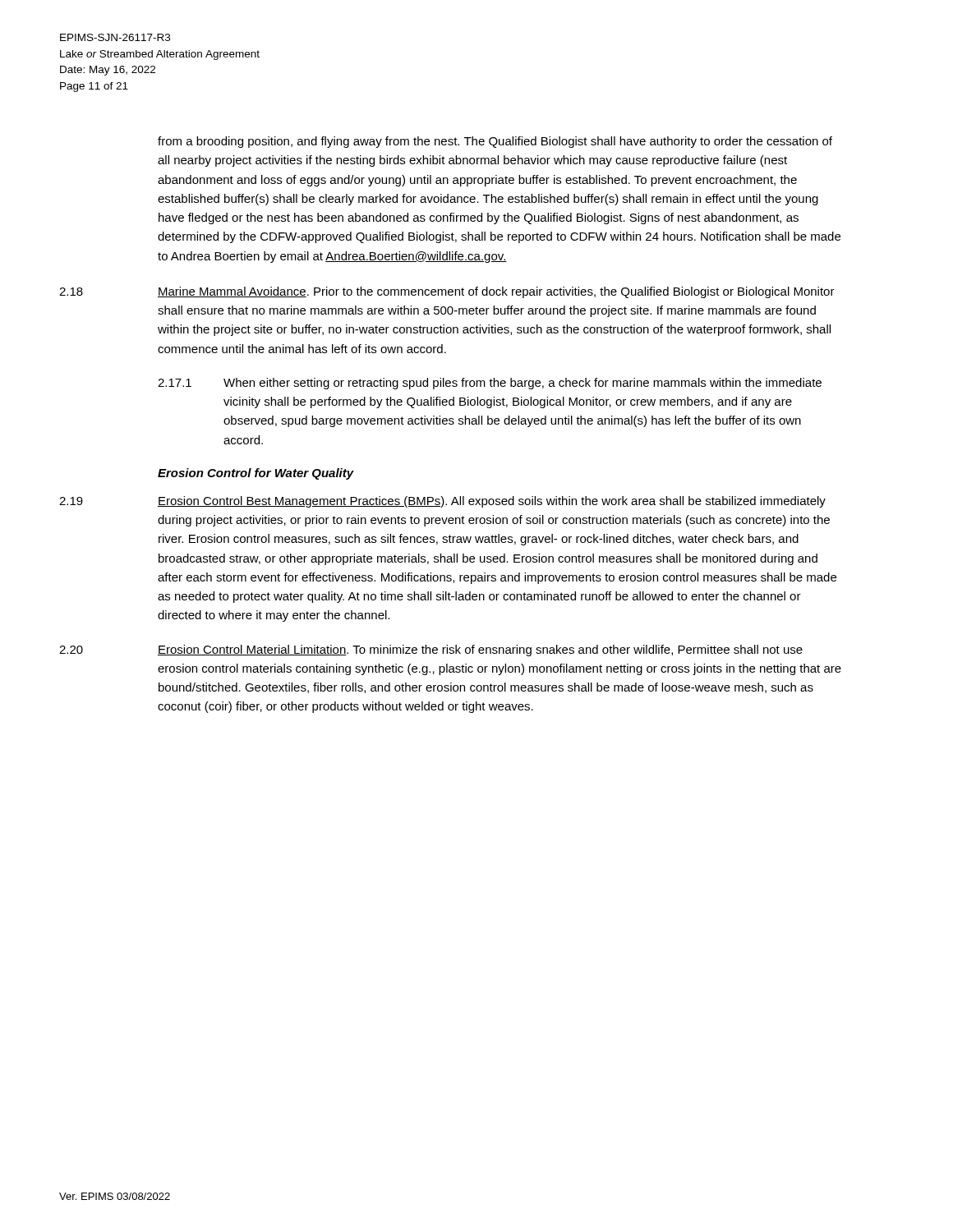Click on the text starting "Erosion Control for Water"
The width and height of the screenshot is (953, 1232).
[256, 472]
